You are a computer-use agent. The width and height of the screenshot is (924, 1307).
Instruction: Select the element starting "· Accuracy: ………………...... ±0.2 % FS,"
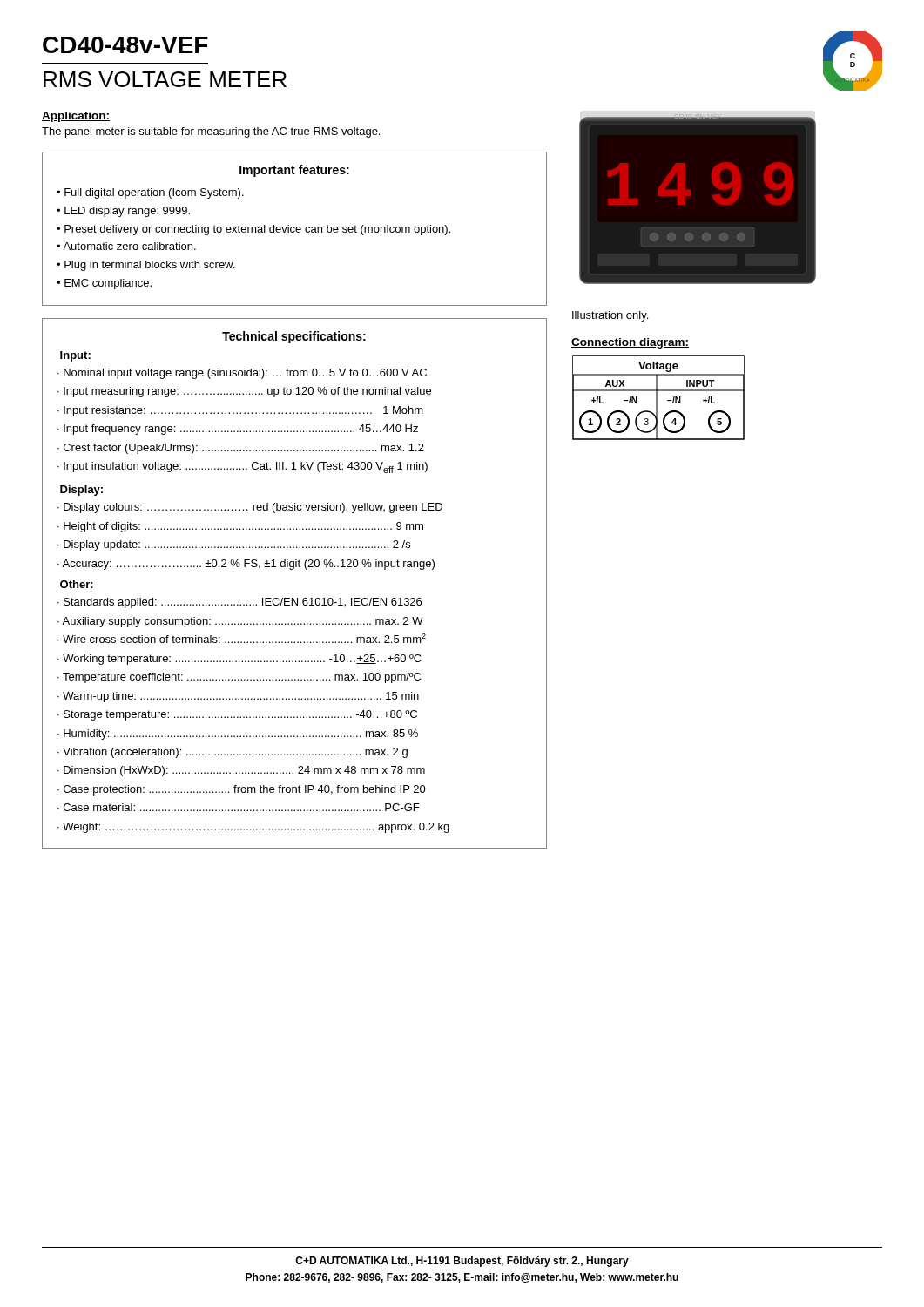tap(246, 563)
